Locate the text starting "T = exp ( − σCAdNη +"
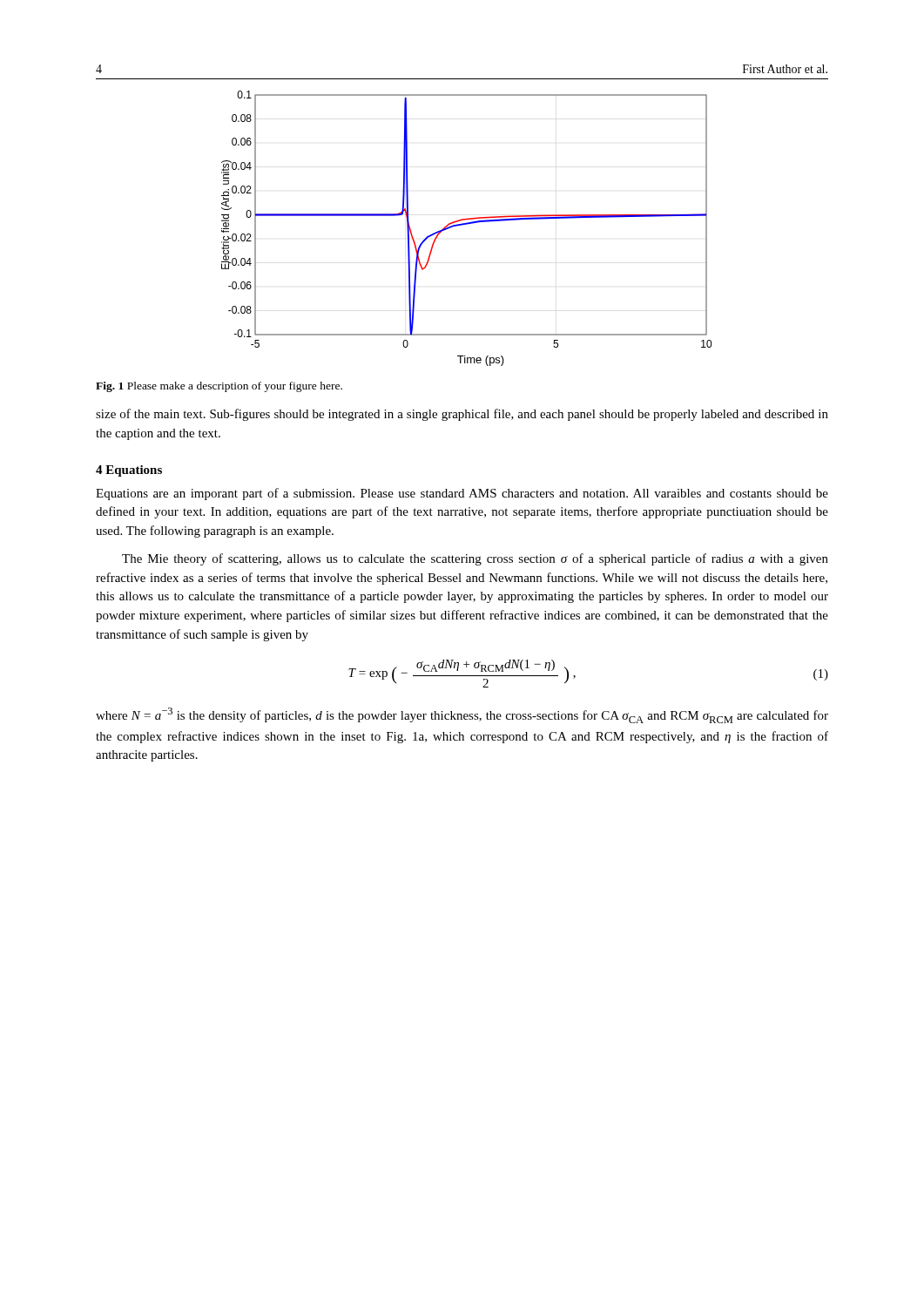 pos(588,673)
